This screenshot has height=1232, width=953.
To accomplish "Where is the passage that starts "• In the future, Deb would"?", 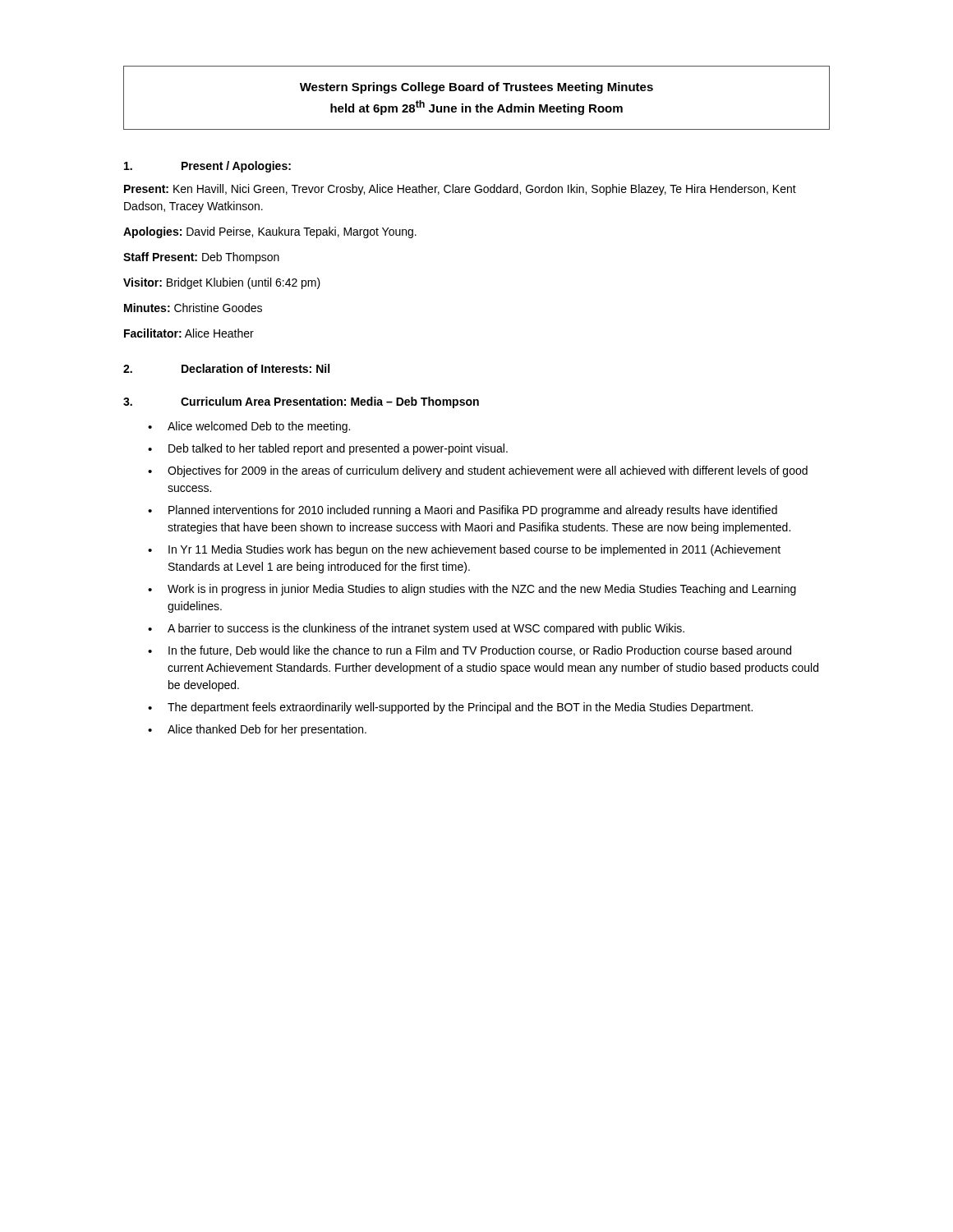I will (489, 668).
